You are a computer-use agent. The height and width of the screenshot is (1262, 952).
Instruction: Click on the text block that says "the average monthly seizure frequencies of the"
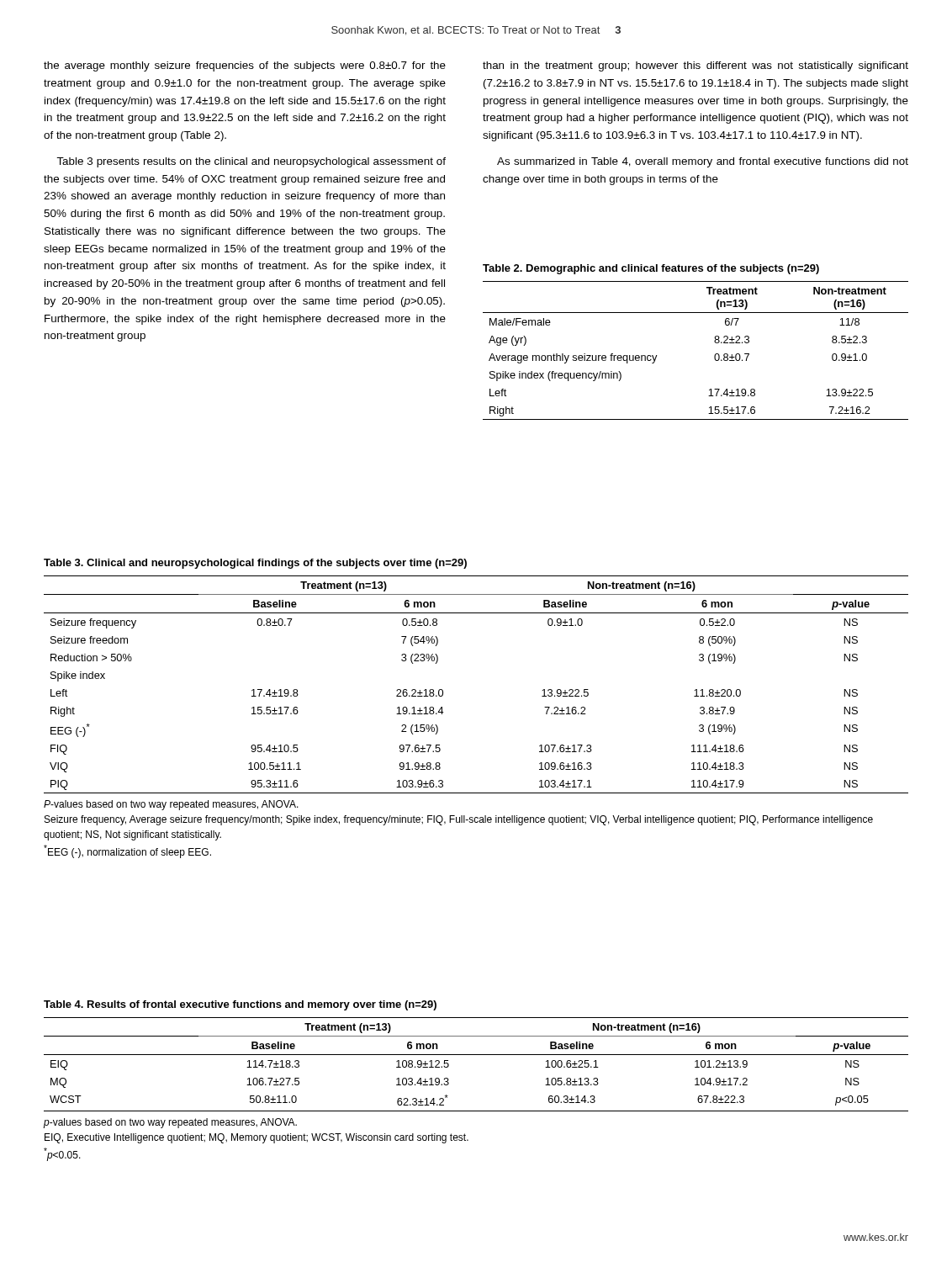(x=245, y=100)
